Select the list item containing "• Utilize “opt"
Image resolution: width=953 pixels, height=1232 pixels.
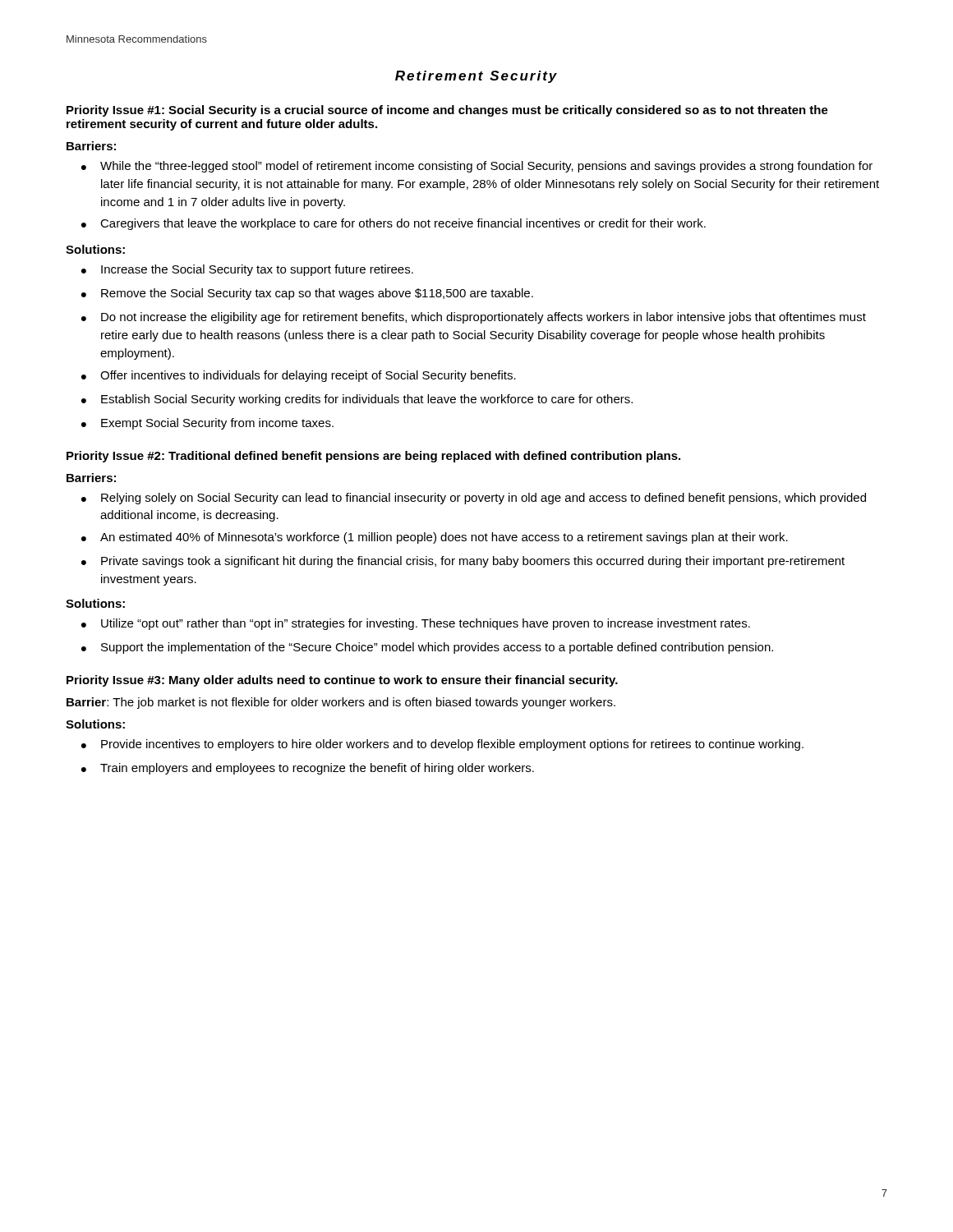pos(416,624)
